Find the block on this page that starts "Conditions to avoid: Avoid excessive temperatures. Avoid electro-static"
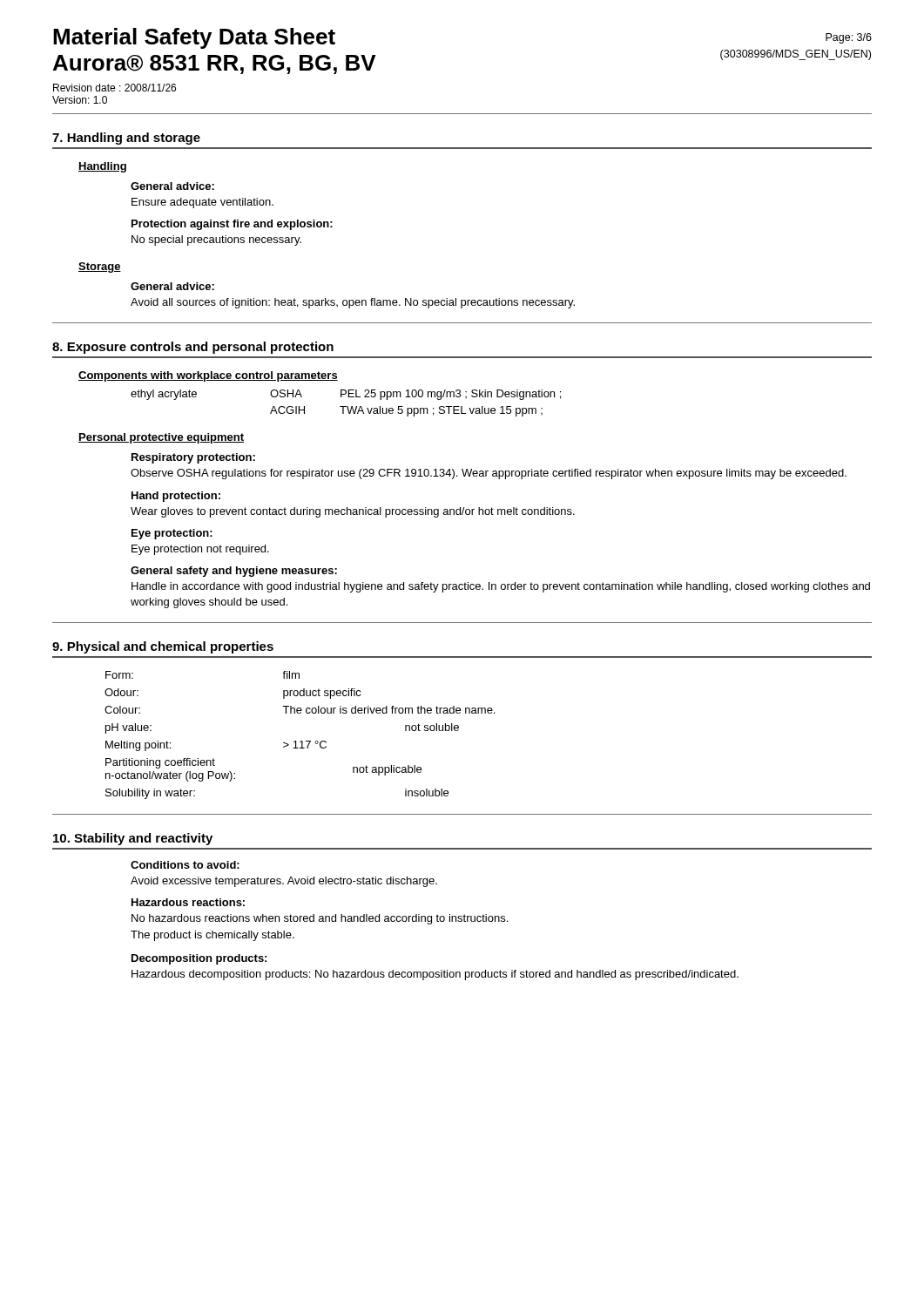Image resolution: width=924 pixels, height=1307 pixels. (185, 865)
